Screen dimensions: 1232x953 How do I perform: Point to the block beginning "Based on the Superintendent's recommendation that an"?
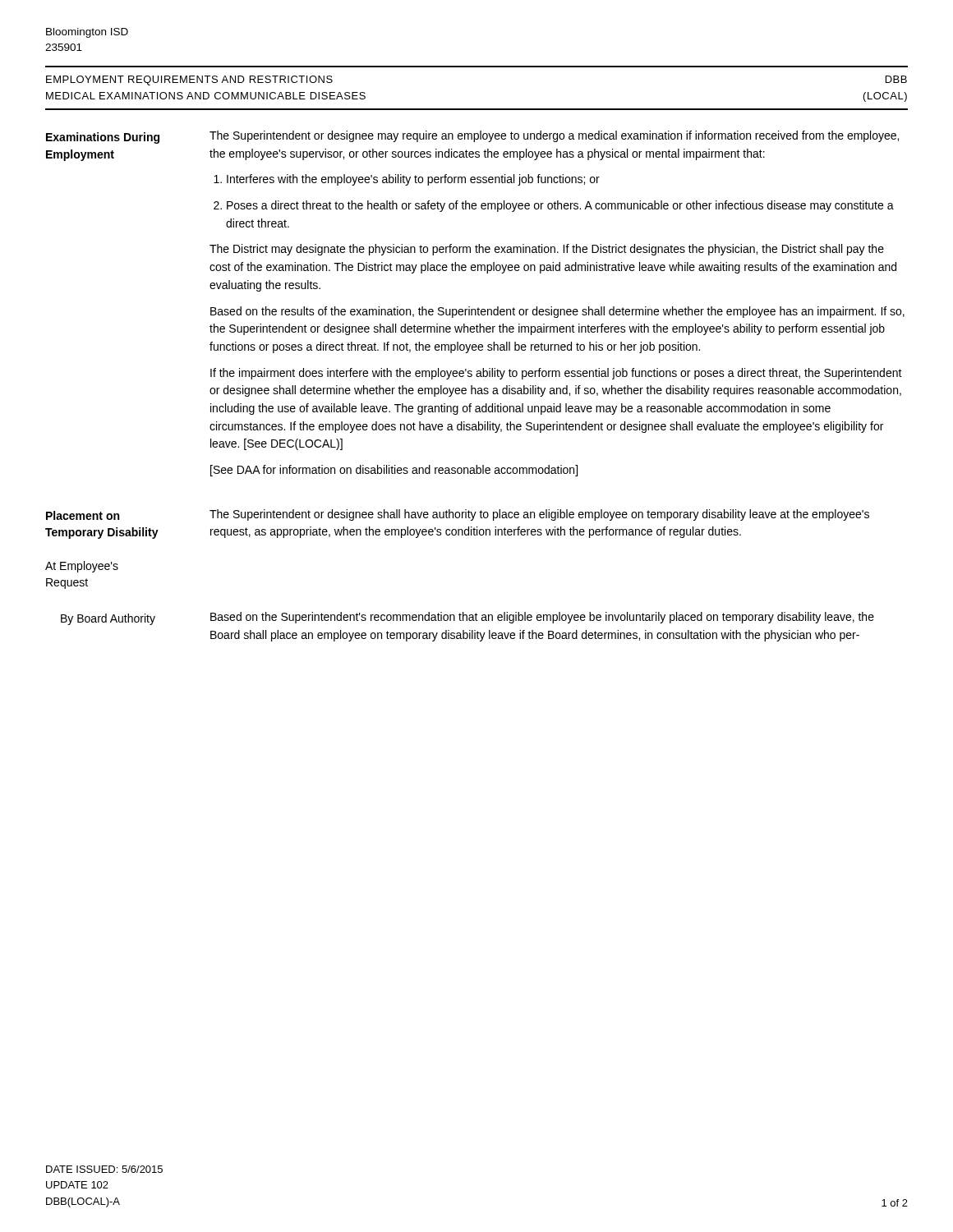(x=559, y=627)
